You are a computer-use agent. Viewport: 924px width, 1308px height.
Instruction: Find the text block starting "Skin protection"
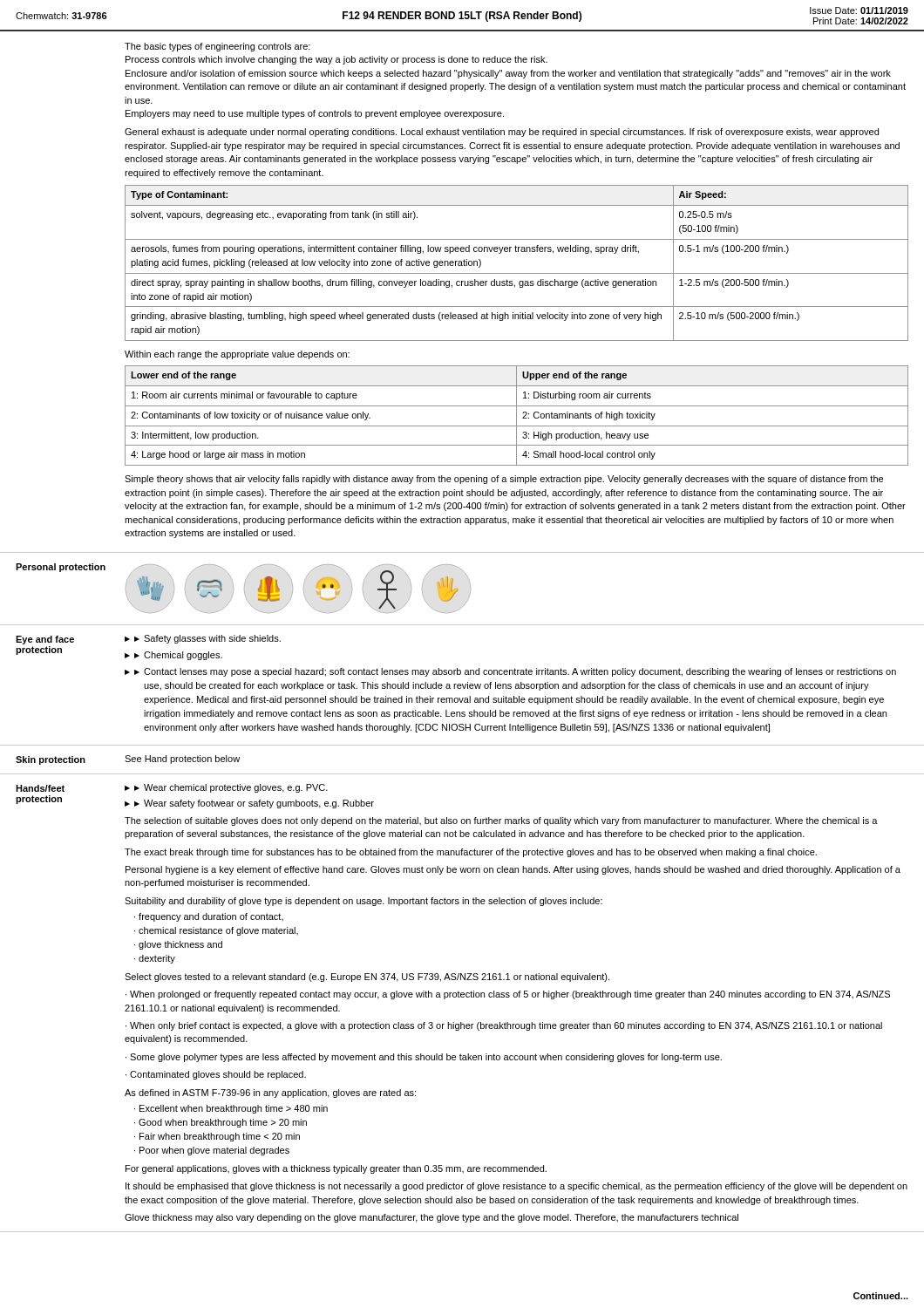tap(51, 759)
